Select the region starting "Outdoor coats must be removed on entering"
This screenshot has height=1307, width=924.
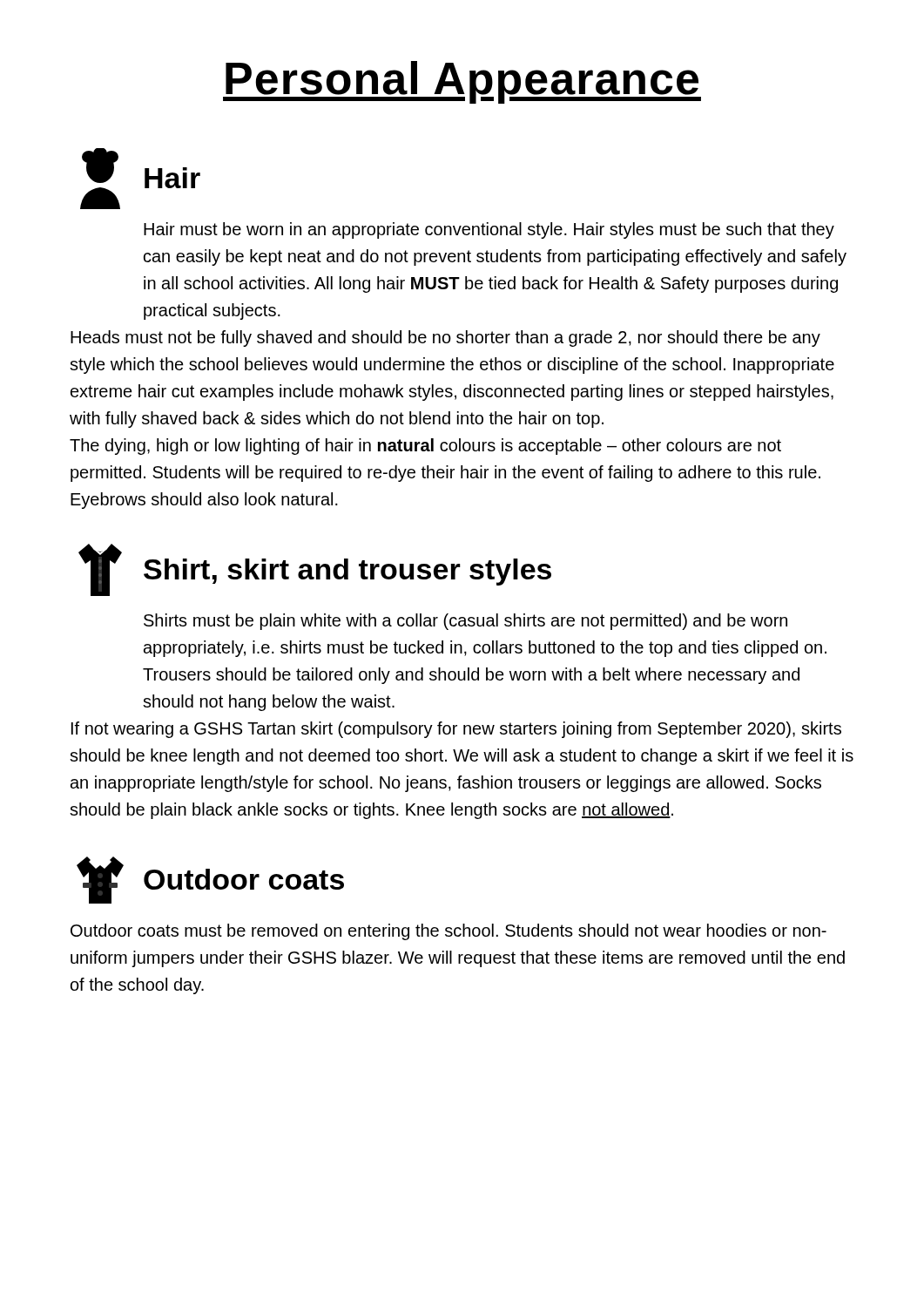coord(462,958)
